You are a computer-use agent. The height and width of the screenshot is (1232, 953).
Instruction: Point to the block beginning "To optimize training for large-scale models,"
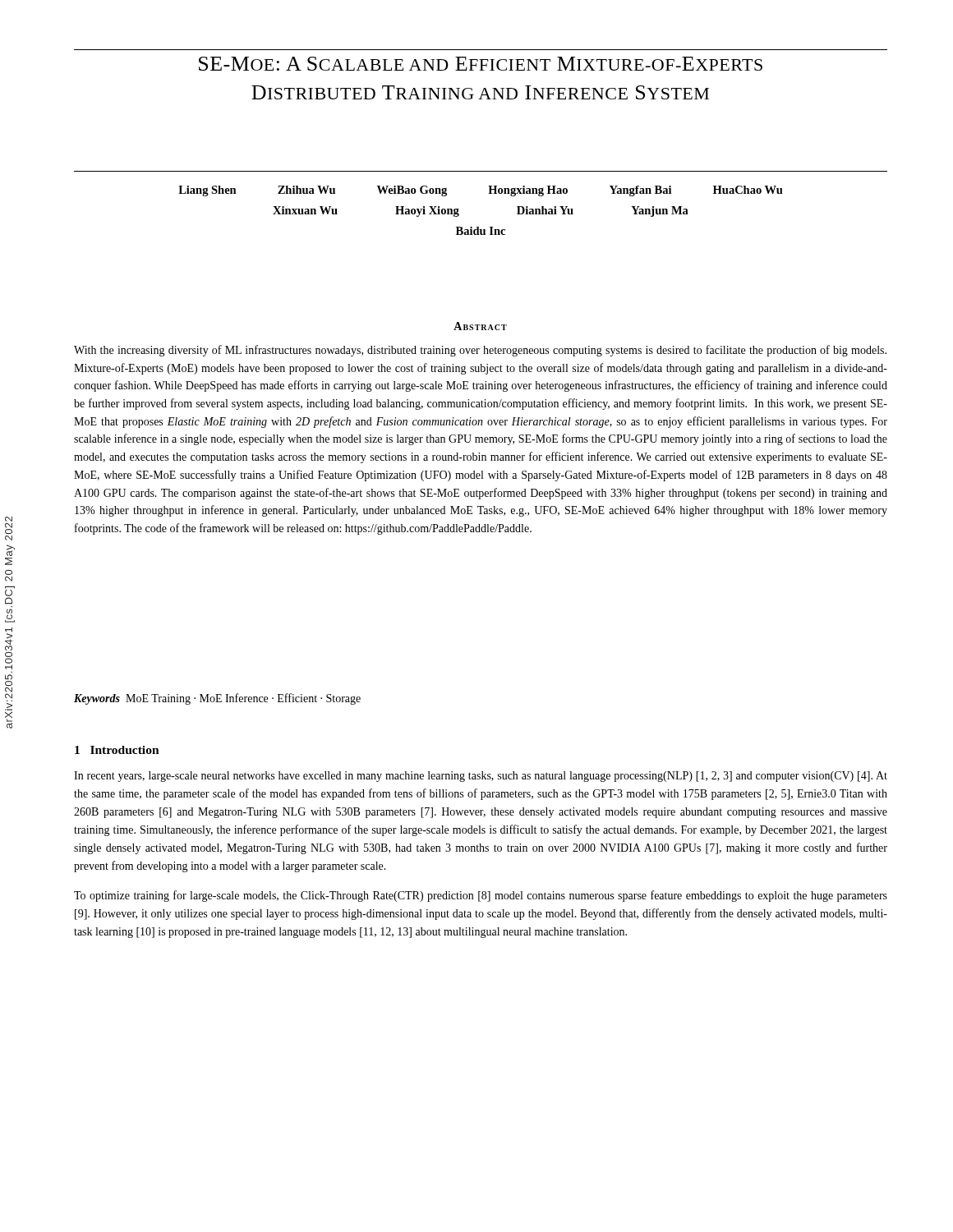(481, 914)
